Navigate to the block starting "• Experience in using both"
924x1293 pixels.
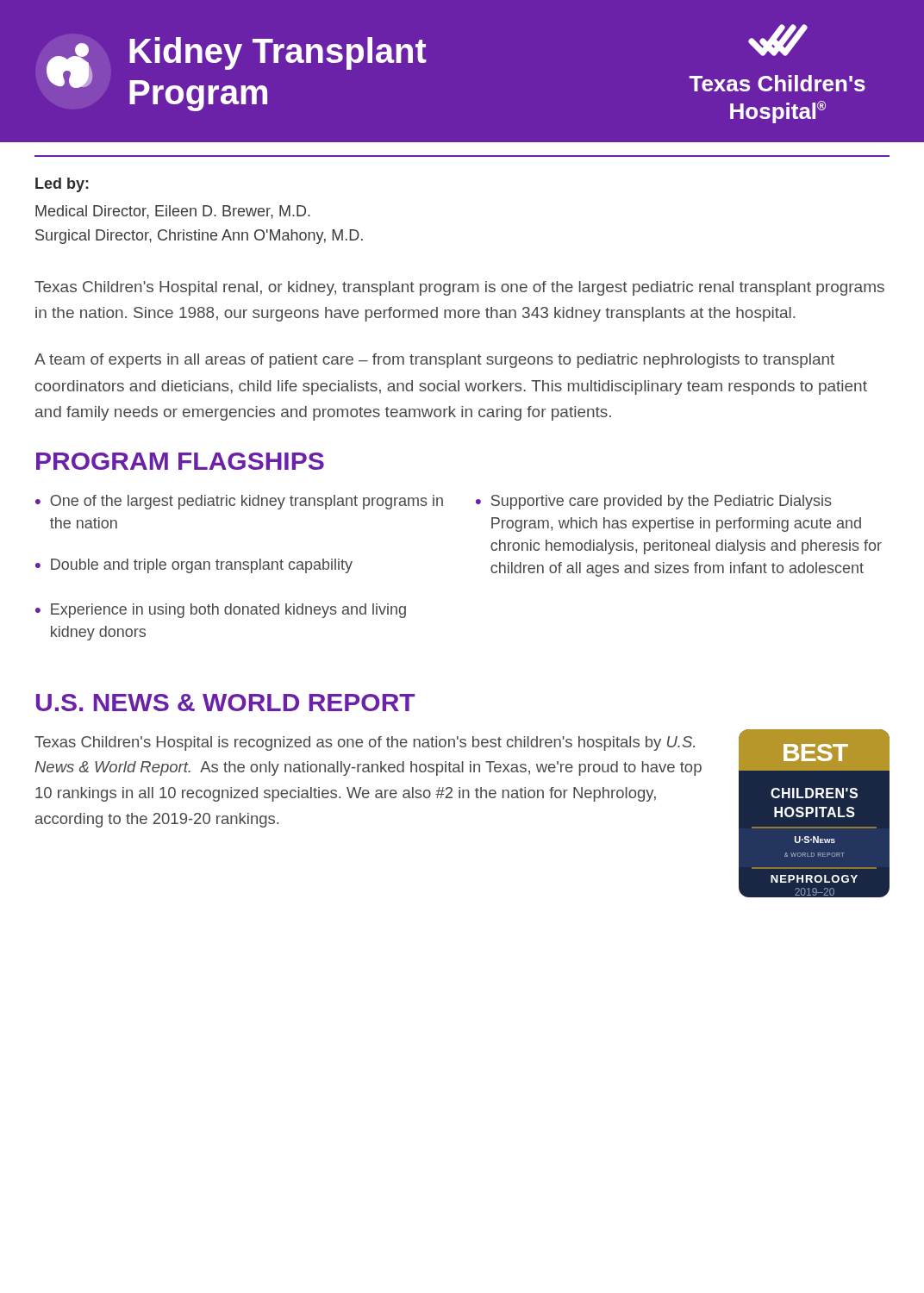(x=242, y=621)
